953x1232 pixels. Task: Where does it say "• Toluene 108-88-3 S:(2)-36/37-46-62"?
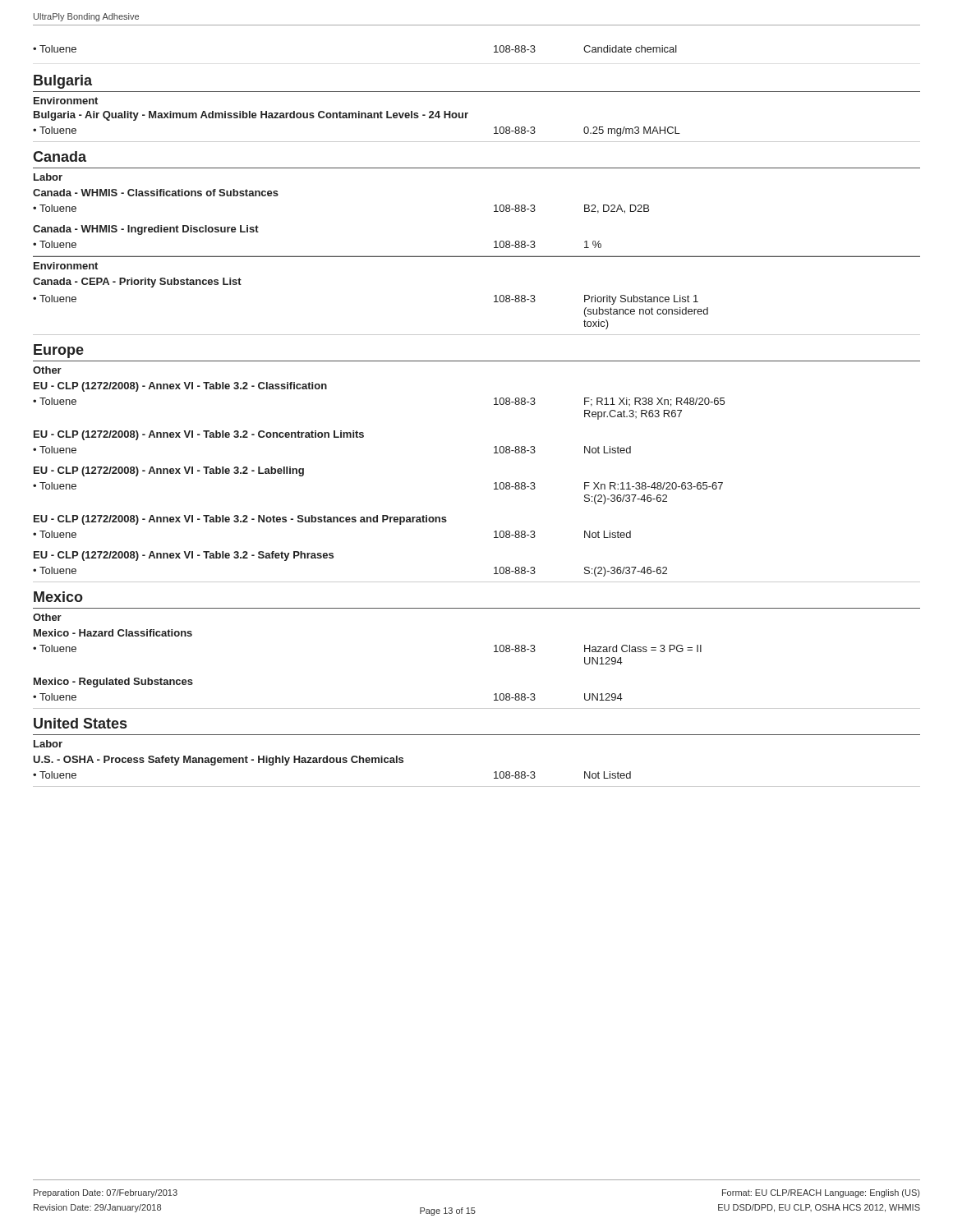[x=476, y=570]
